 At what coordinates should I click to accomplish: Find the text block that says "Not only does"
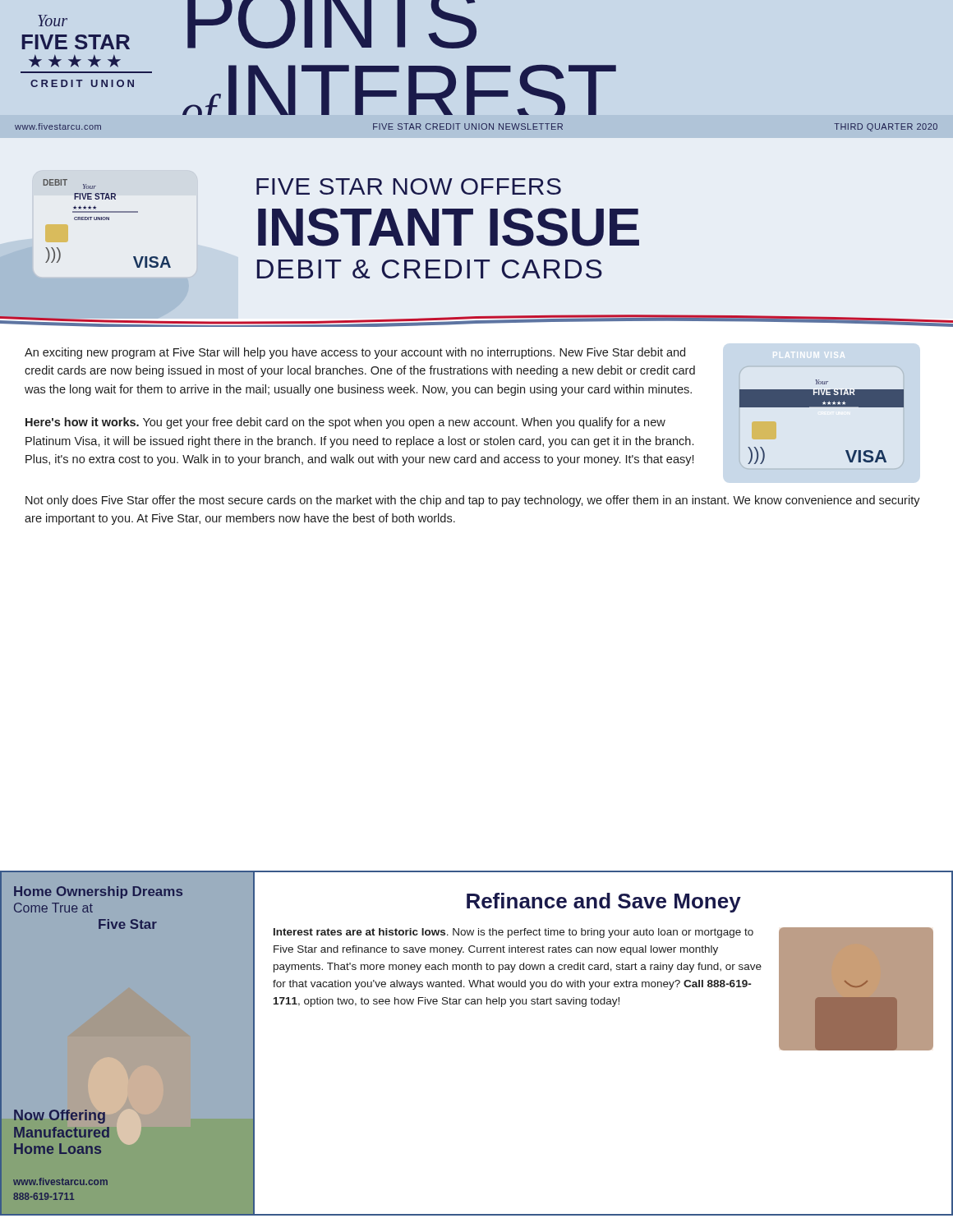[472, 509]
